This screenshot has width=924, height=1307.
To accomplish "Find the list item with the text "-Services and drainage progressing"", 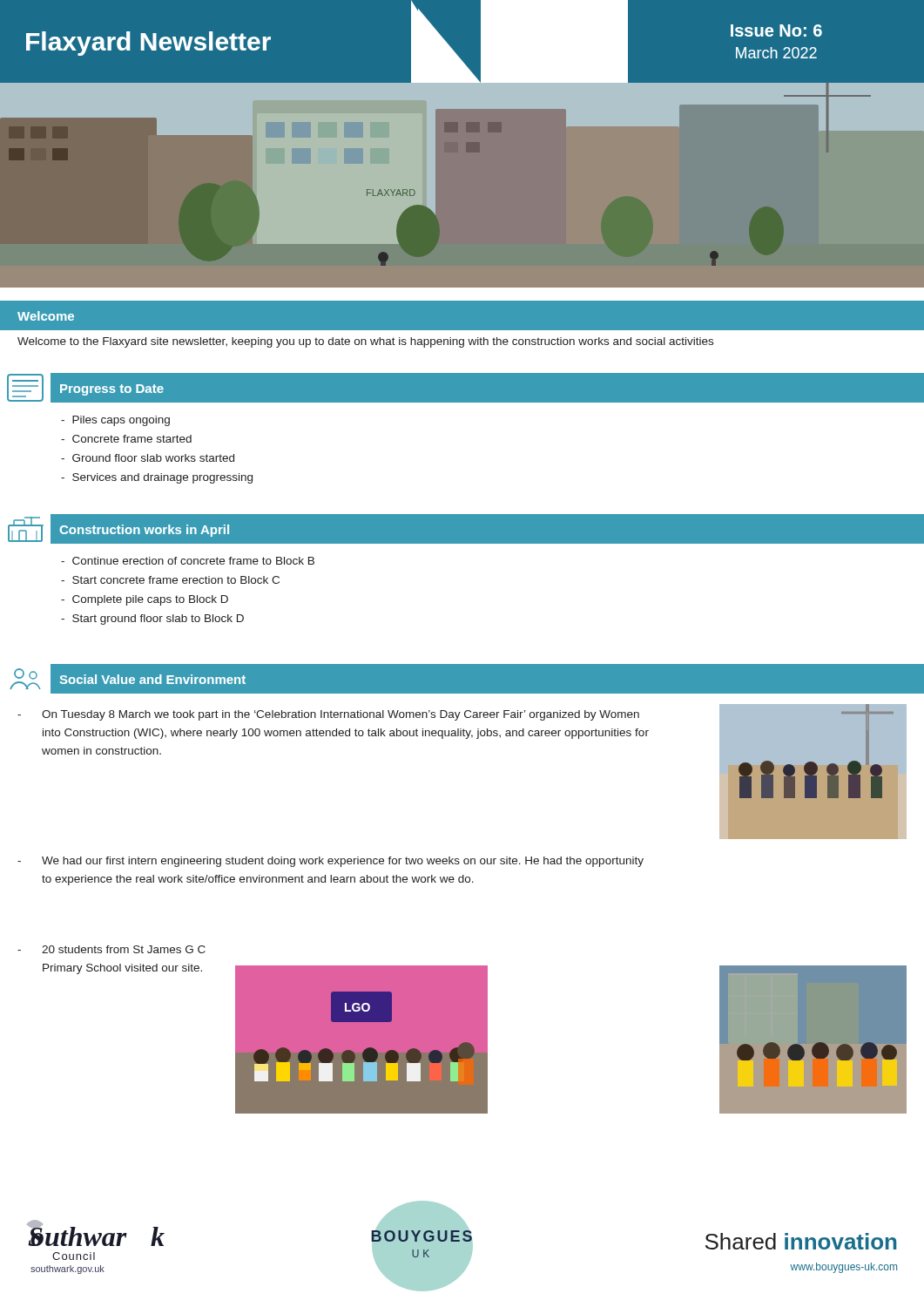I will pyautogui.click(x=157, y=477).
